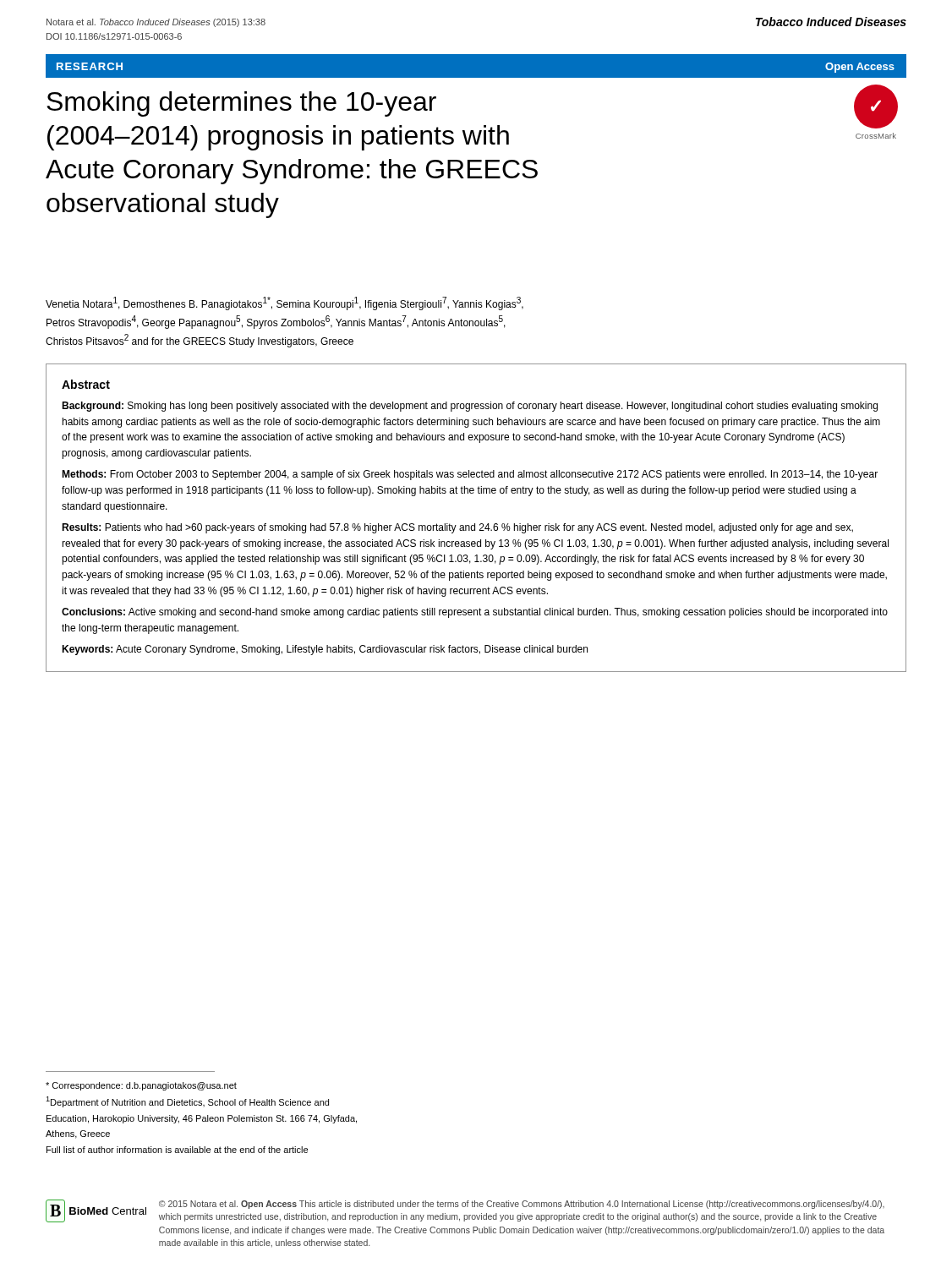The height and width of the screenshot is (1268, 952).
Task: Find the title
Action: click(x=413, y=152)
